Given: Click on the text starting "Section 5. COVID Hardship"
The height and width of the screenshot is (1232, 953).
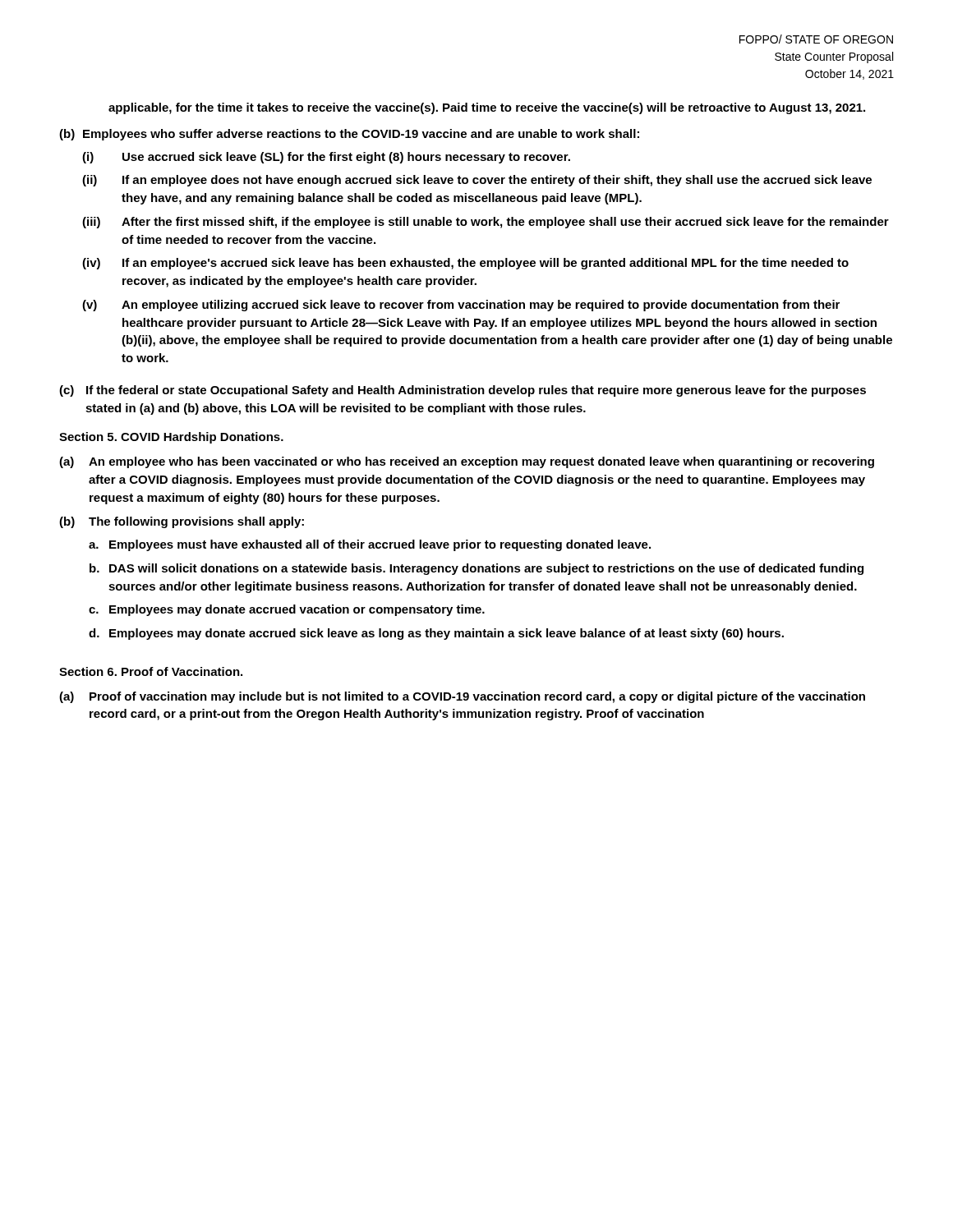Looking at the screenshot, I should point(171,437).
